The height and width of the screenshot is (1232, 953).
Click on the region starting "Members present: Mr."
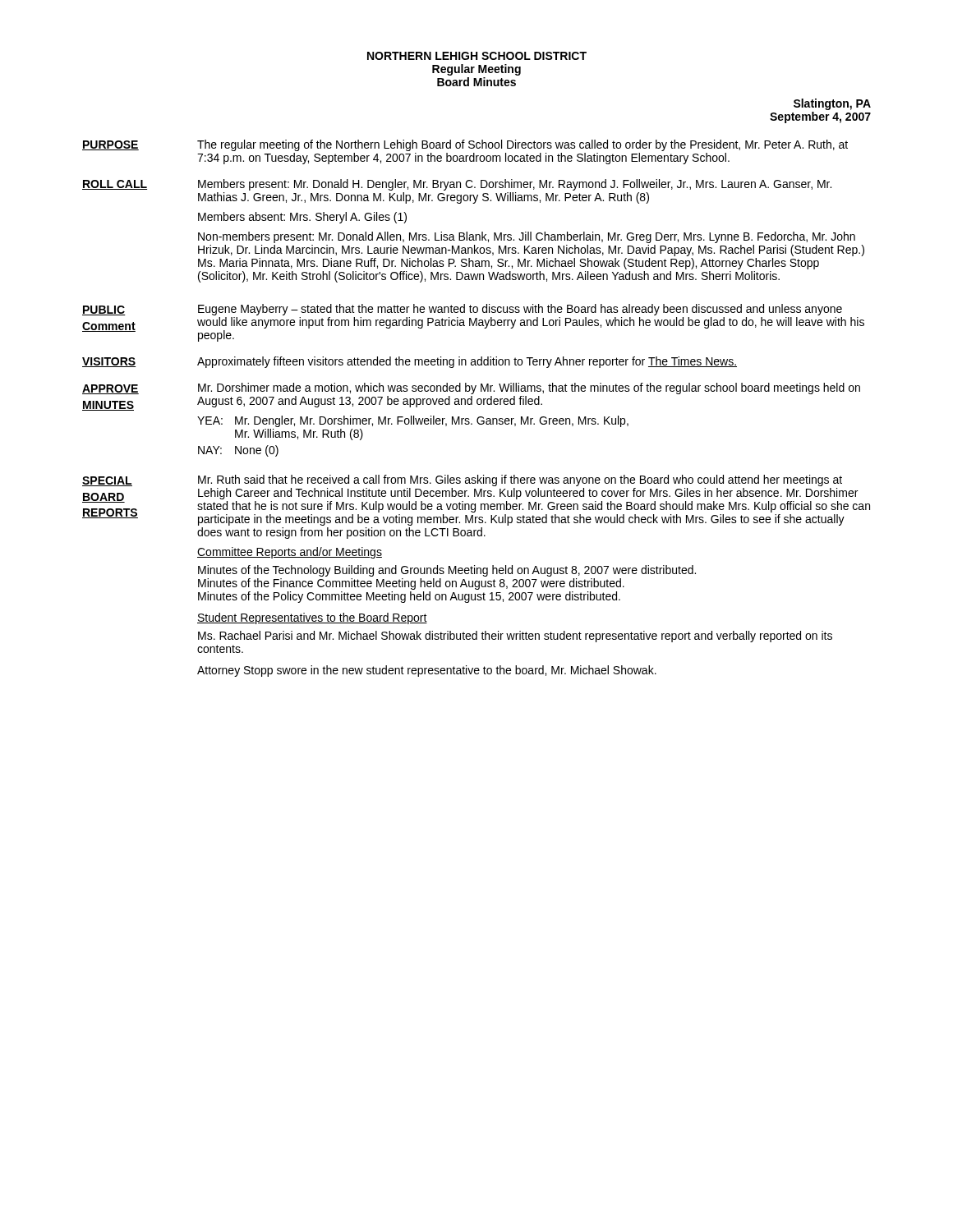pyautogui.click(x=534, y=230)
